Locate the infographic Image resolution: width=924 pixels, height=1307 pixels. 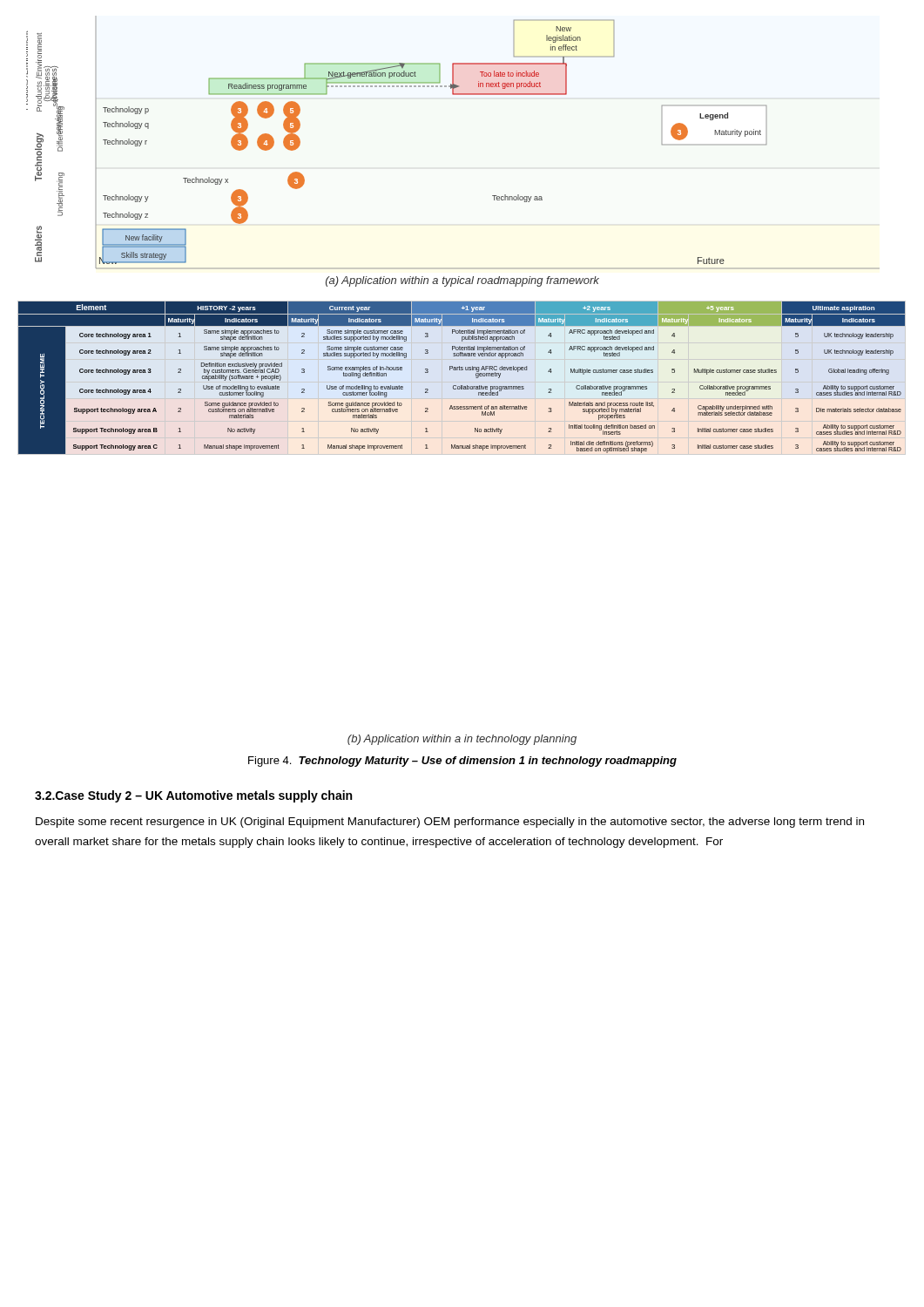click(453, 142)
